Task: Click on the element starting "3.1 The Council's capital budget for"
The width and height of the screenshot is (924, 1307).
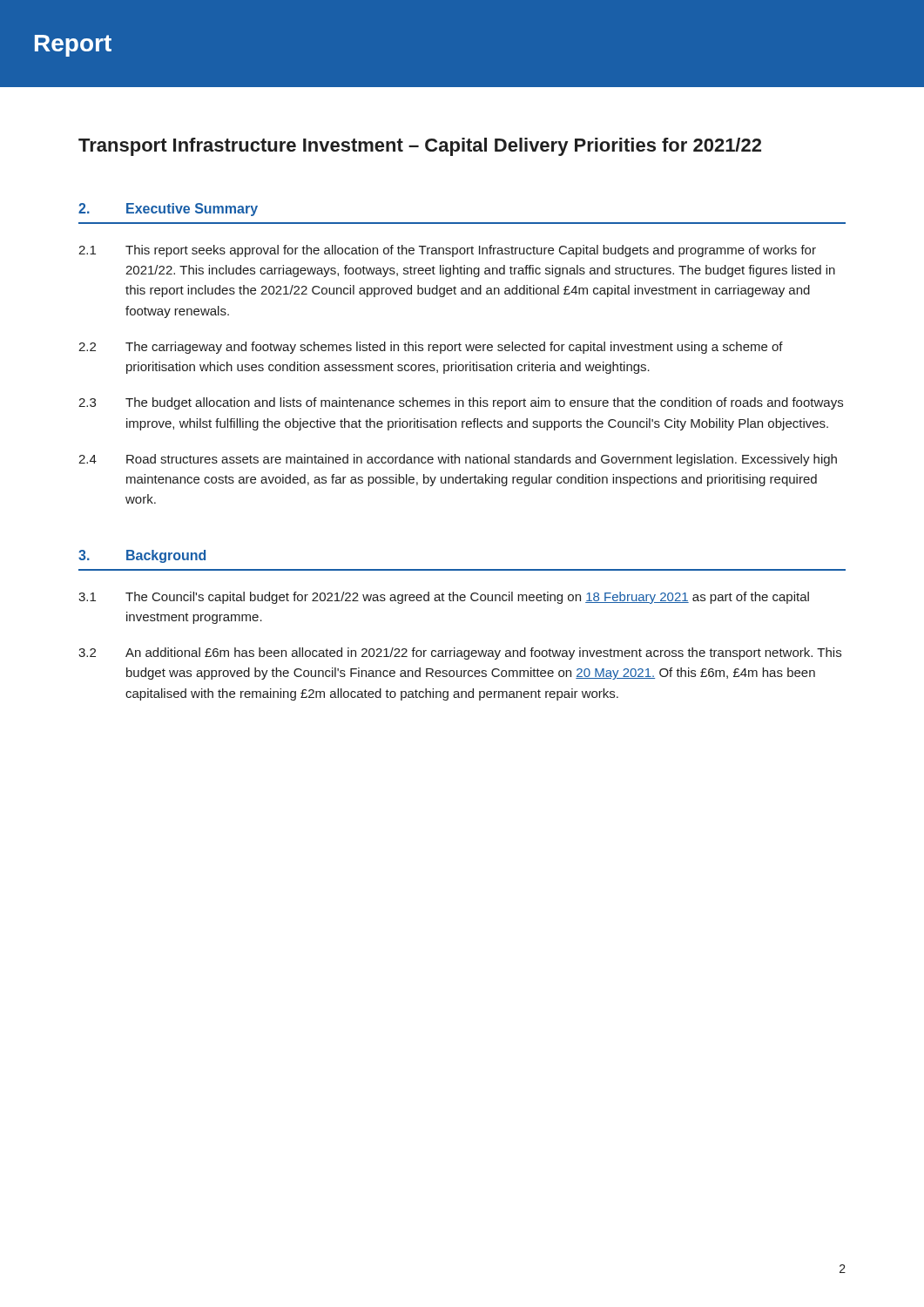Action: tap(462, 606)
